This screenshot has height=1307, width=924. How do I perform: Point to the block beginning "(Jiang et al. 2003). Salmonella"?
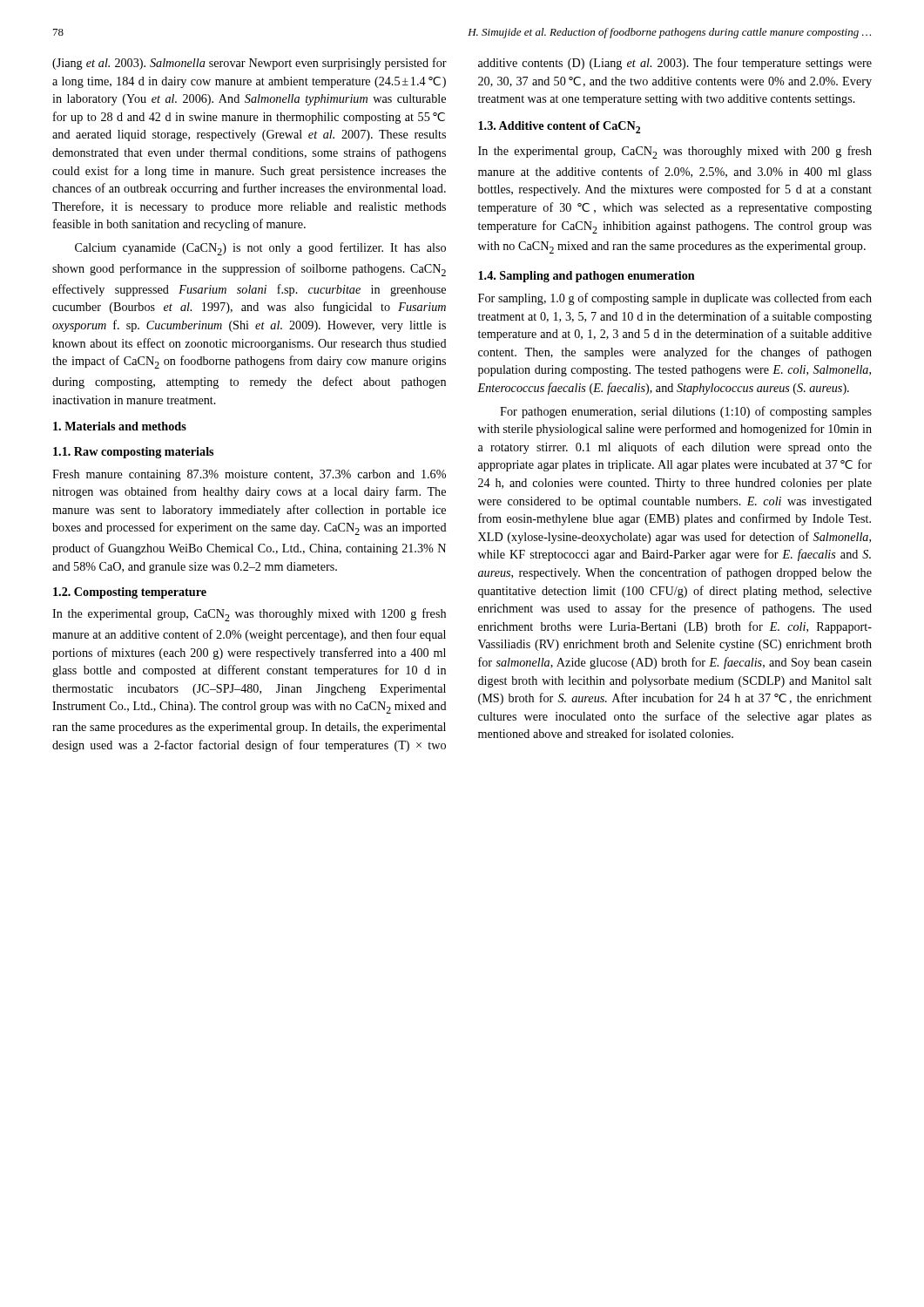click(x=249, y=144)
